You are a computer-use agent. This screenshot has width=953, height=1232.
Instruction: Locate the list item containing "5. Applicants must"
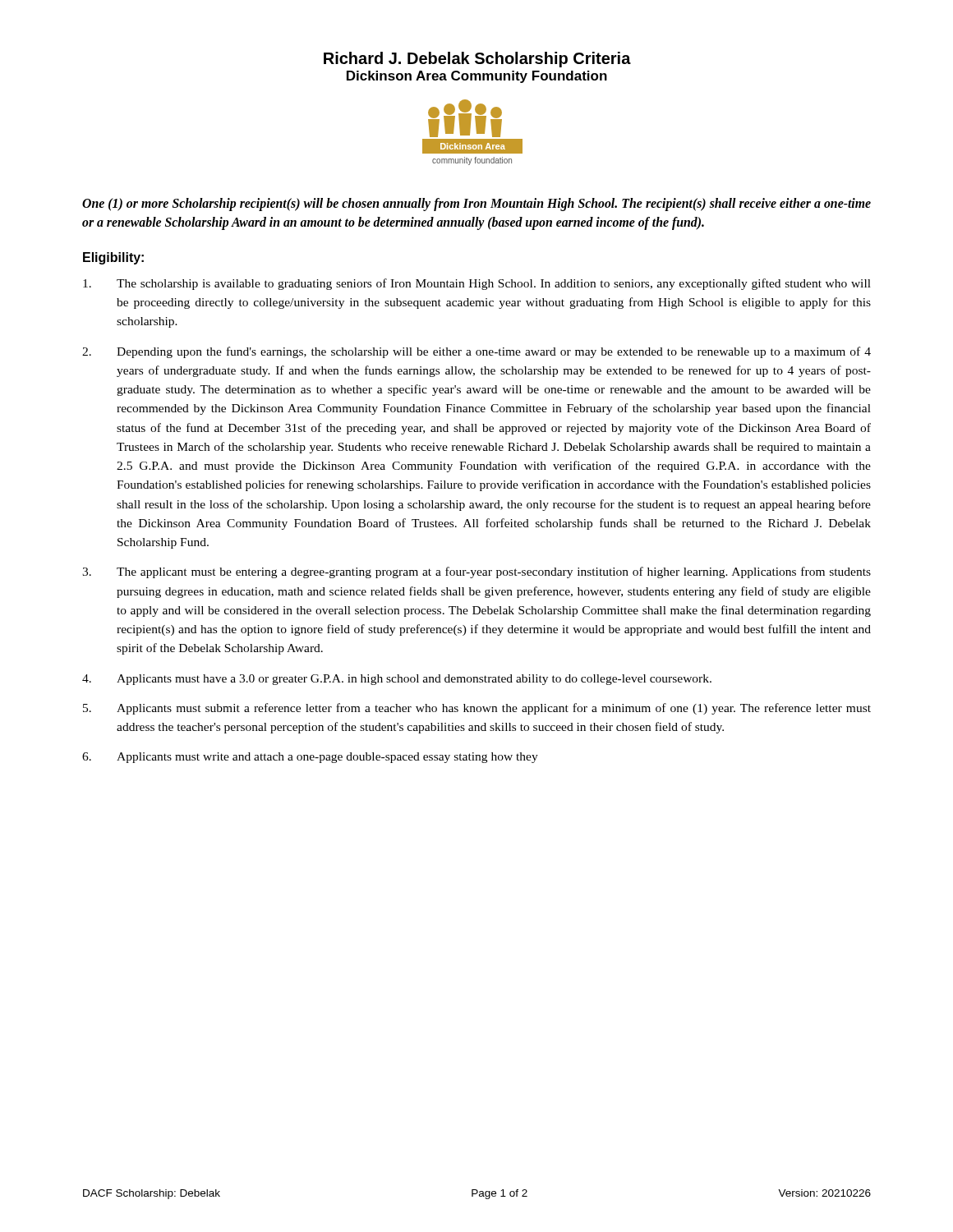pos(476,717)
